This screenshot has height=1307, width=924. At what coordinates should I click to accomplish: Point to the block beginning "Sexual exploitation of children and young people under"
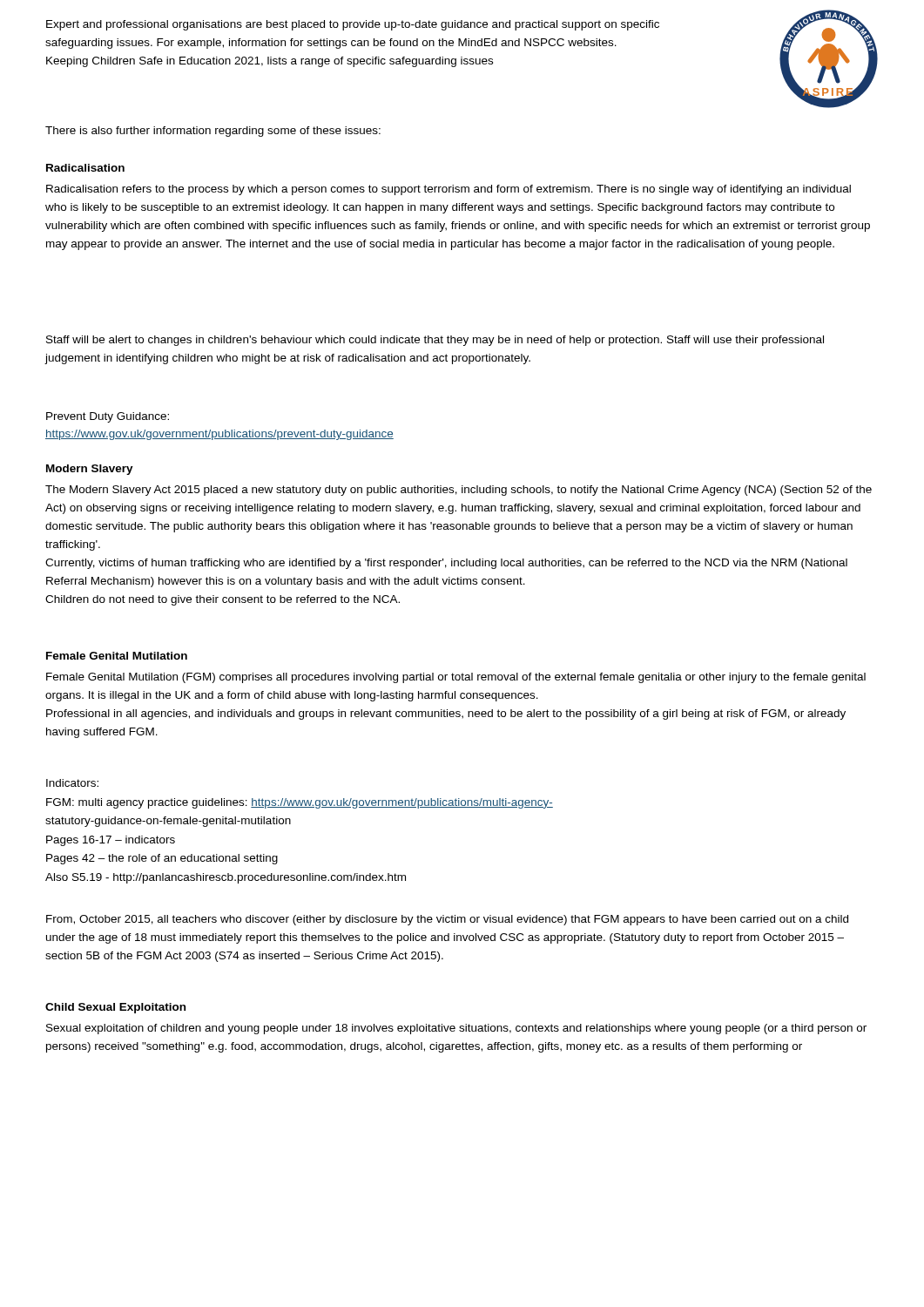[456, 1037]
